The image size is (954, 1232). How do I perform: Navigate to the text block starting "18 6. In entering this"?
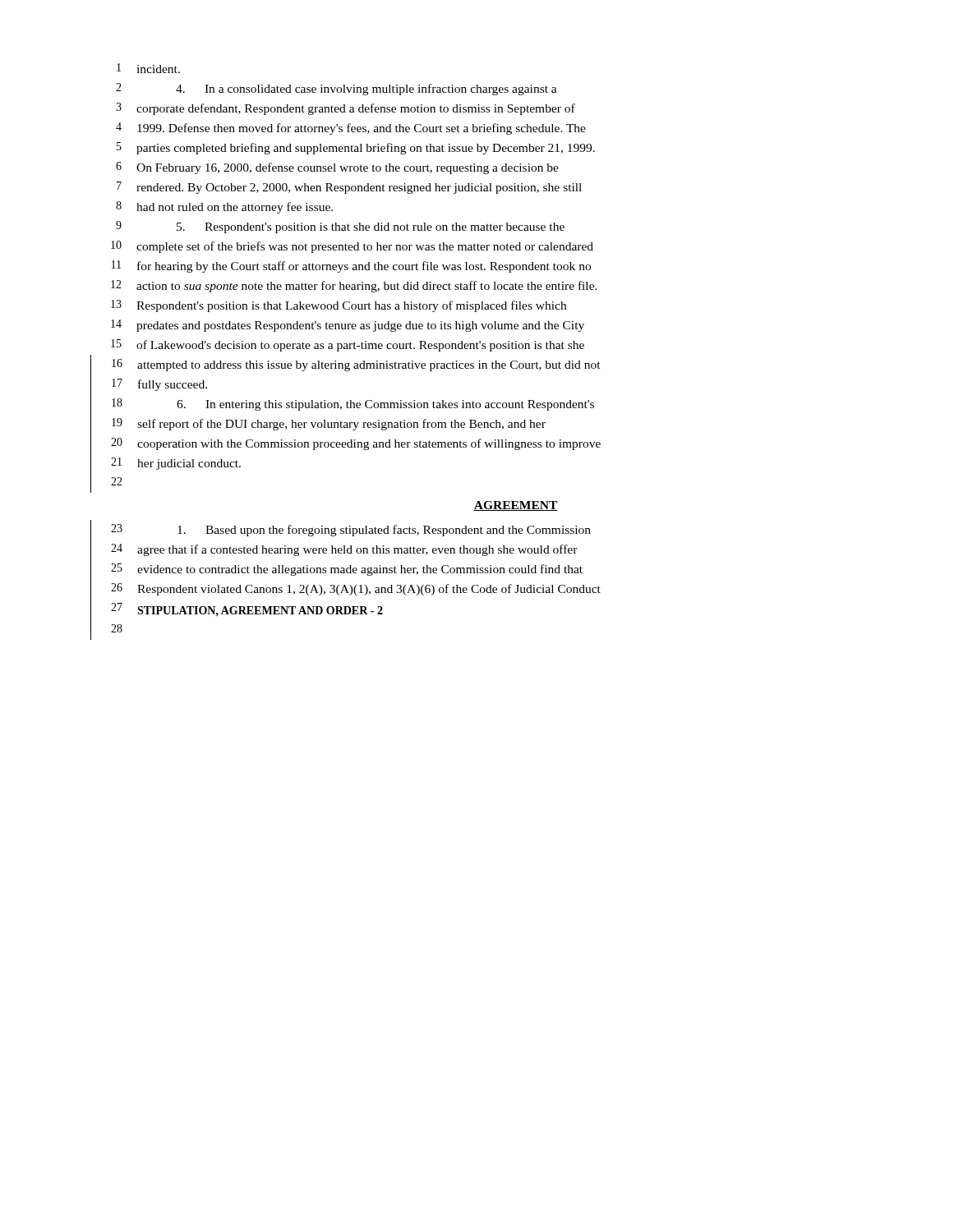click(493, 404)
